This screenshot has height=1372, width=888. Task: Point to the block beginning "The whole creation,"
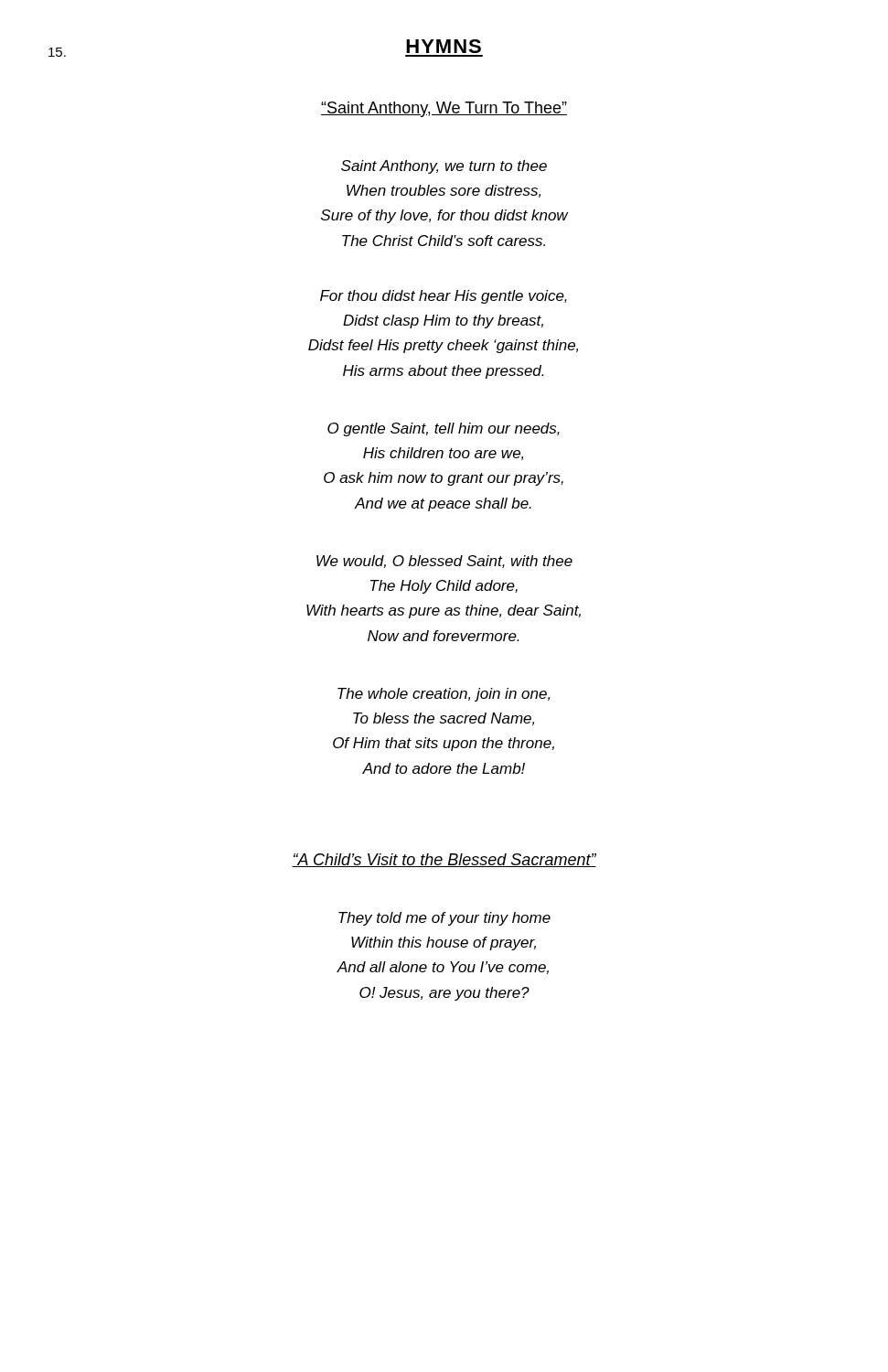444,731
